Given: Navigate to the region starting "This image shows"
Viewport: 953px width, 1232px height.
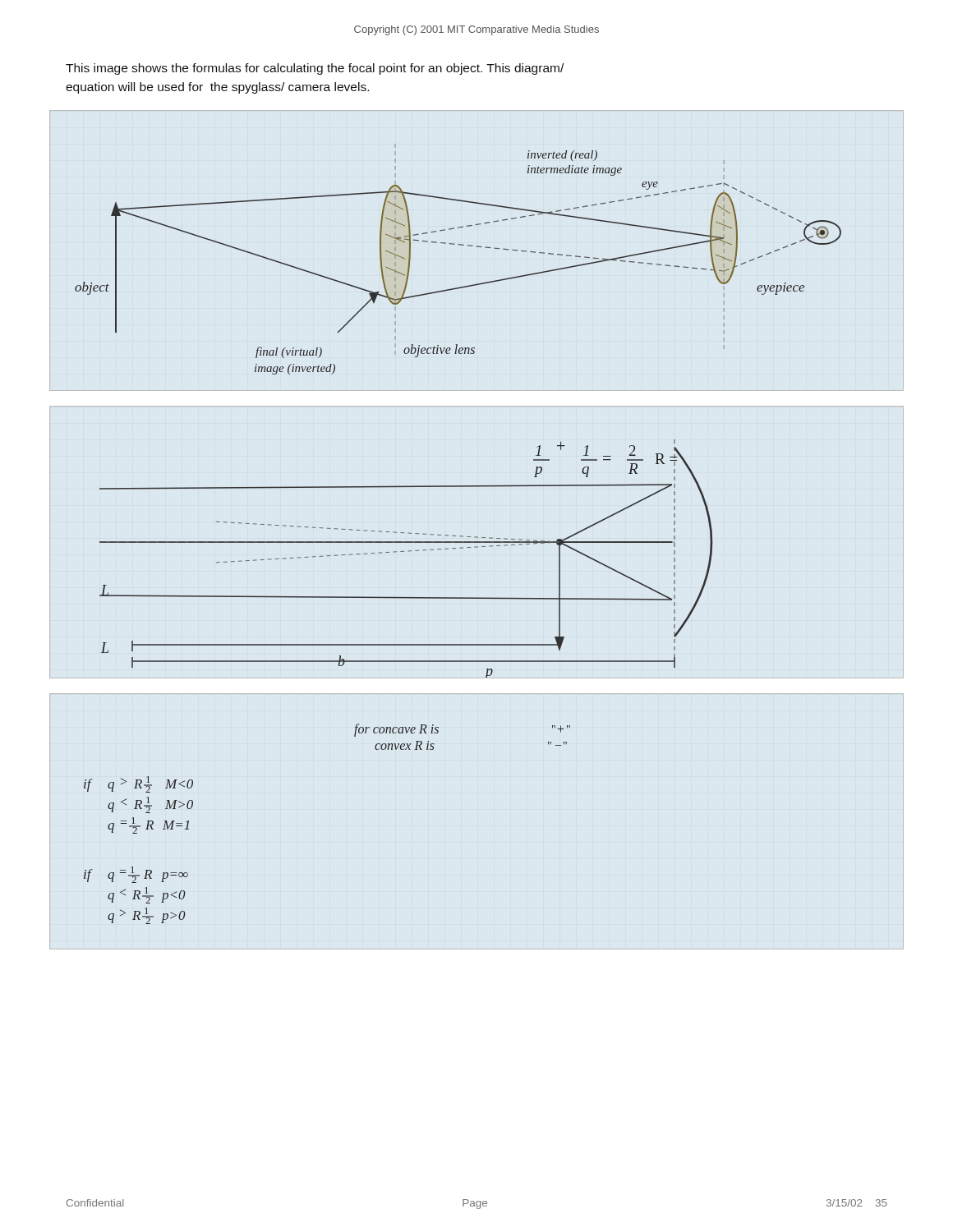Looking at the screenshot, I should (315, 77).
